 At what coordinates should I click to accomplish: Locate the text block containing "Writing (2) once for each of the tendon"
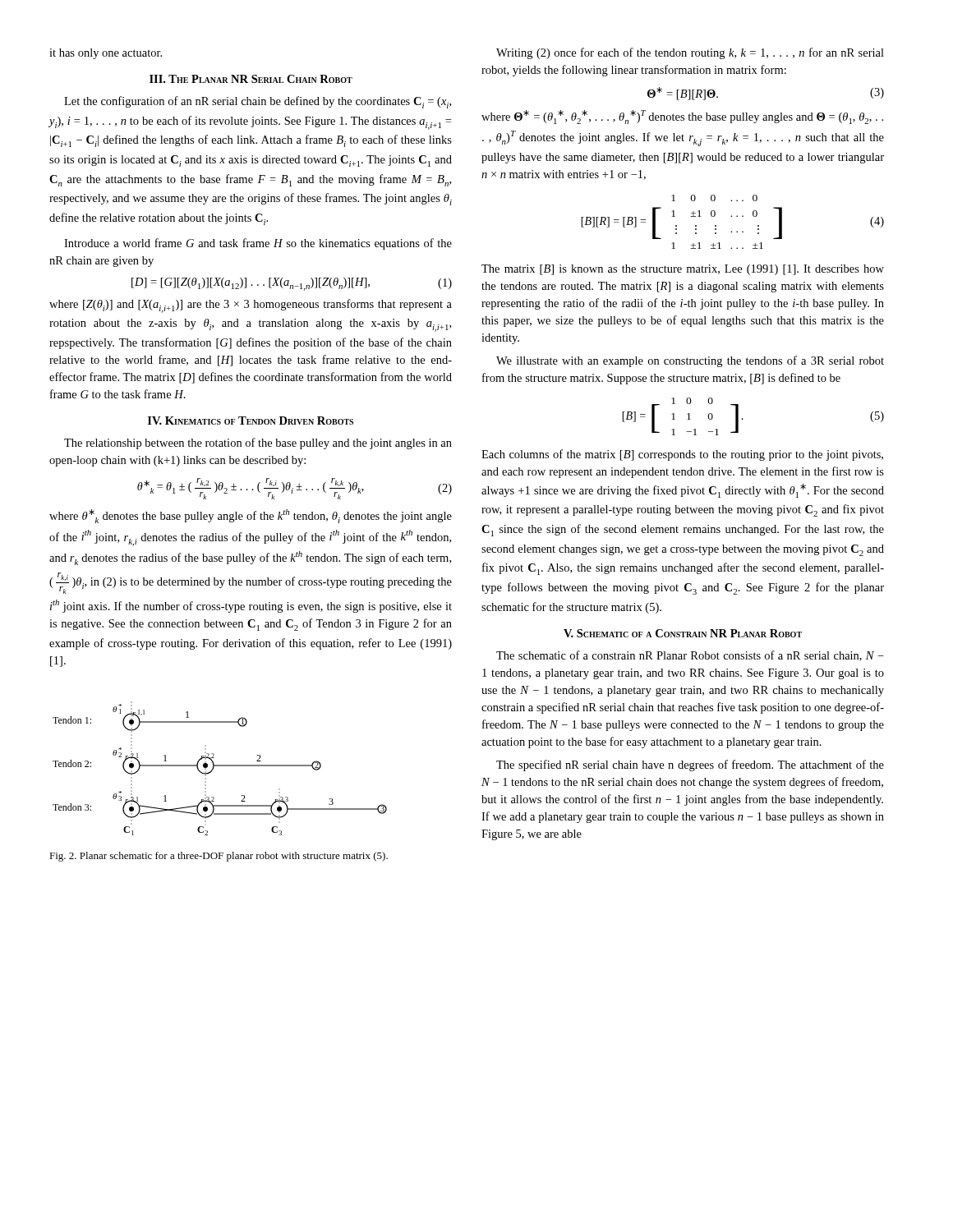tap(683, 62)
